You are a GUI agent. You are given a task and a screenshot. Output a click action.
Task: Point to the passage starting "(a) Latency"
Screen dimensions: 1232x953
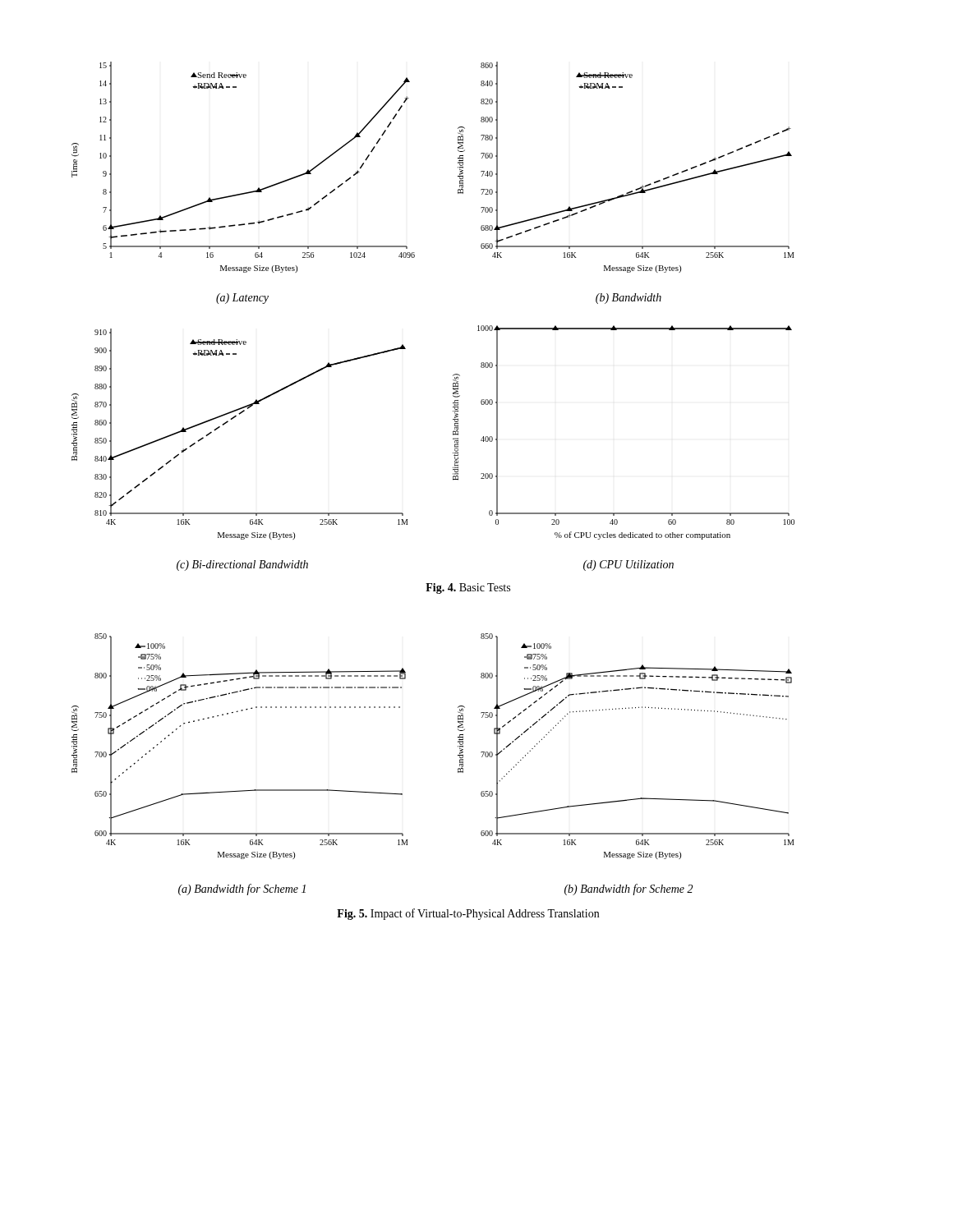coord(242,298)
